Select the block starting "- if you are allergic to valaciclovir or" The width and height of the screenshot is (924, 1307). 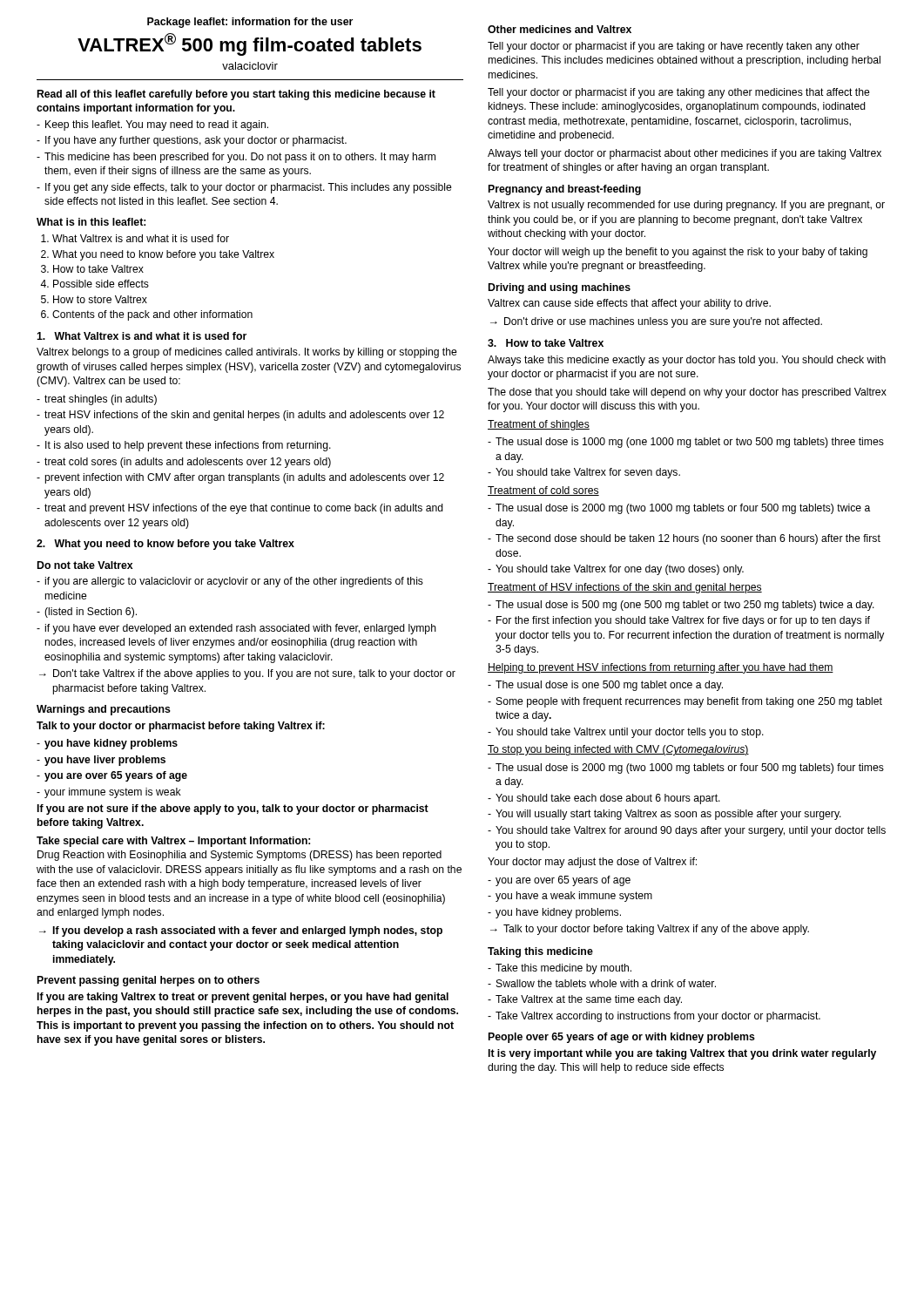[x=250, y=589]
